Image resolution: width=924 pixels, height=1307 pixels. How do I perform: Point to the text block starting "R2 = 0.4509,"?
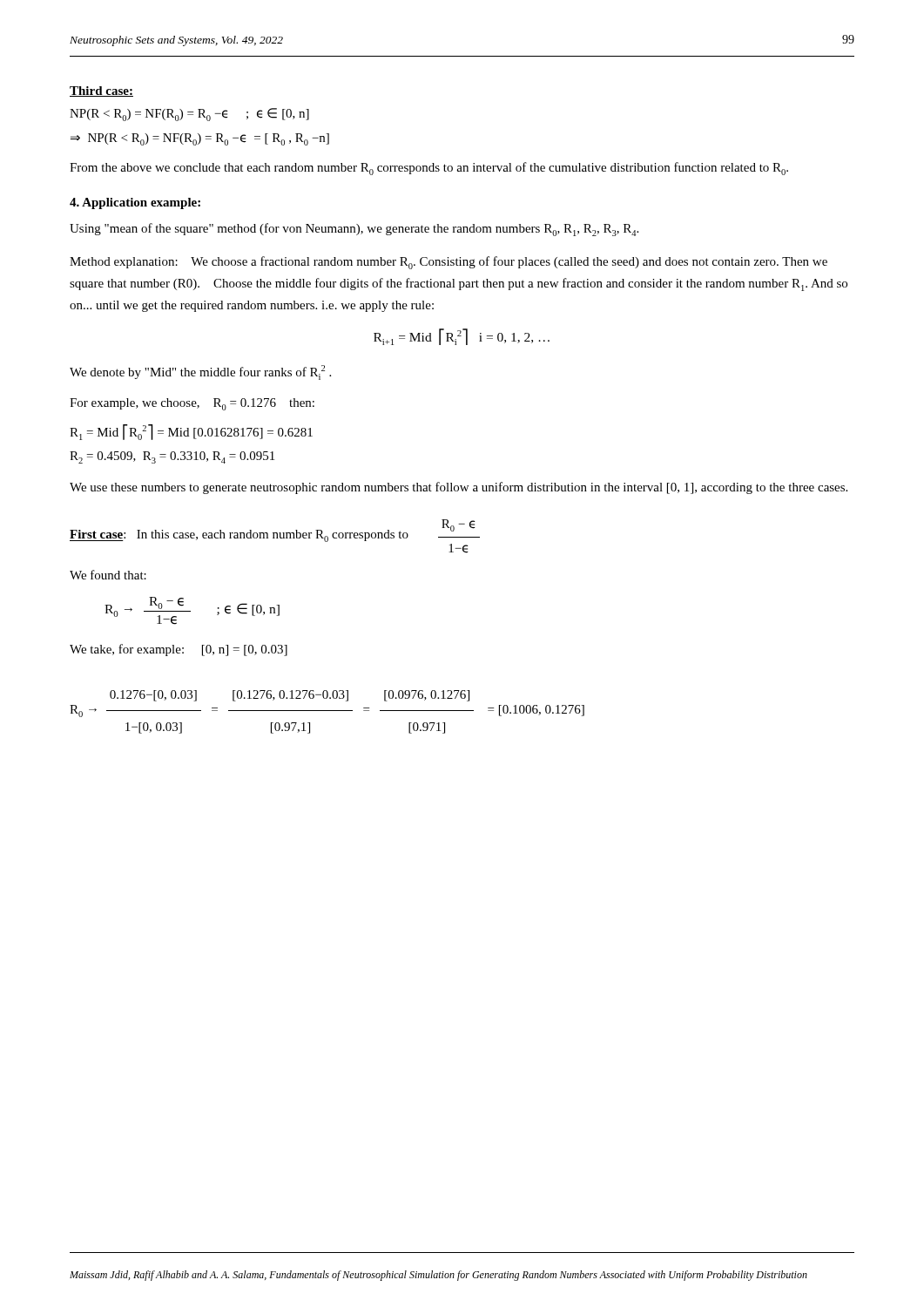pyautogui.click(x=173, y=457)
